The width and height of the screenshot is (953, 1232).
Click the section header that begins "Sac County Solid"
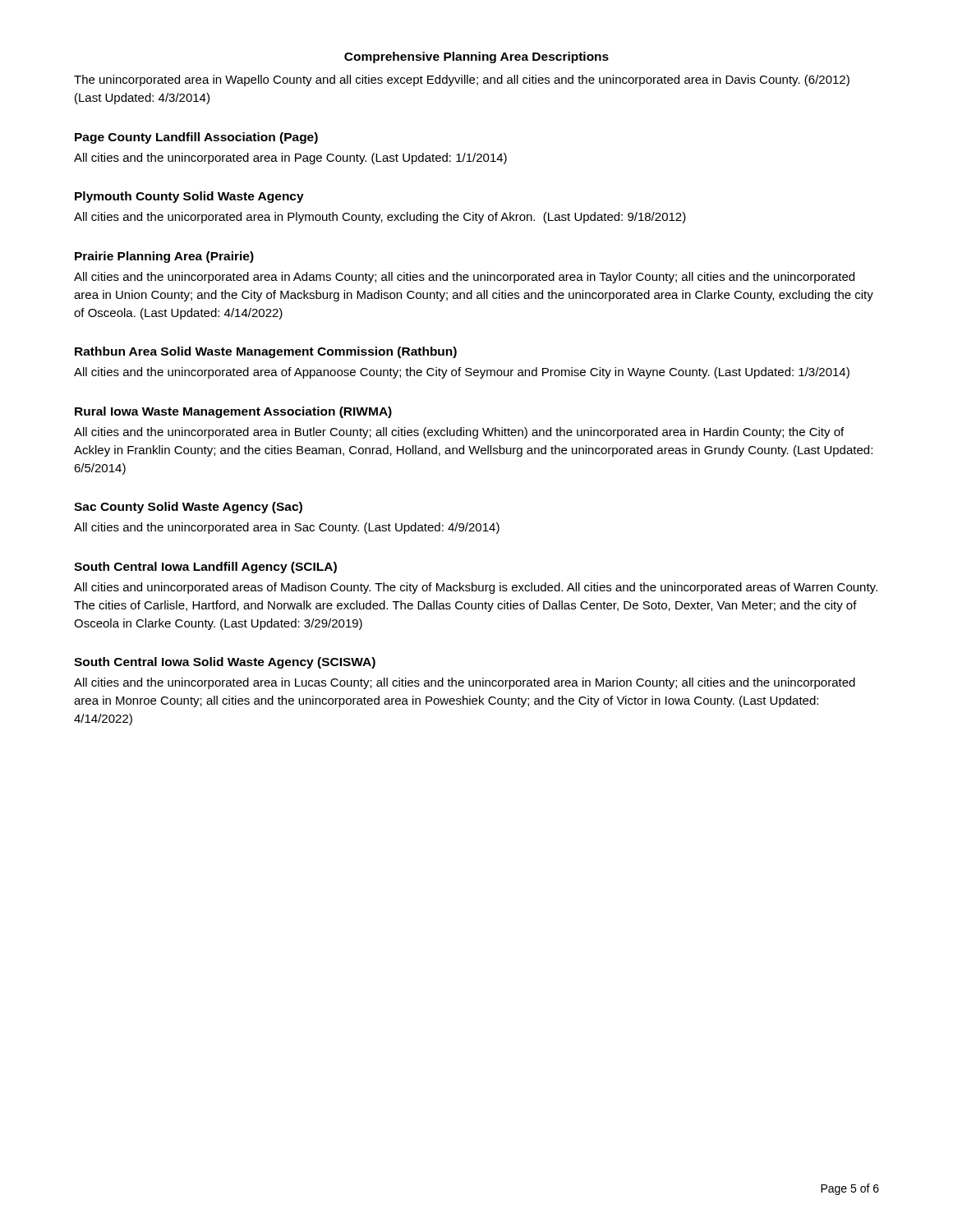tap(188, 507)
